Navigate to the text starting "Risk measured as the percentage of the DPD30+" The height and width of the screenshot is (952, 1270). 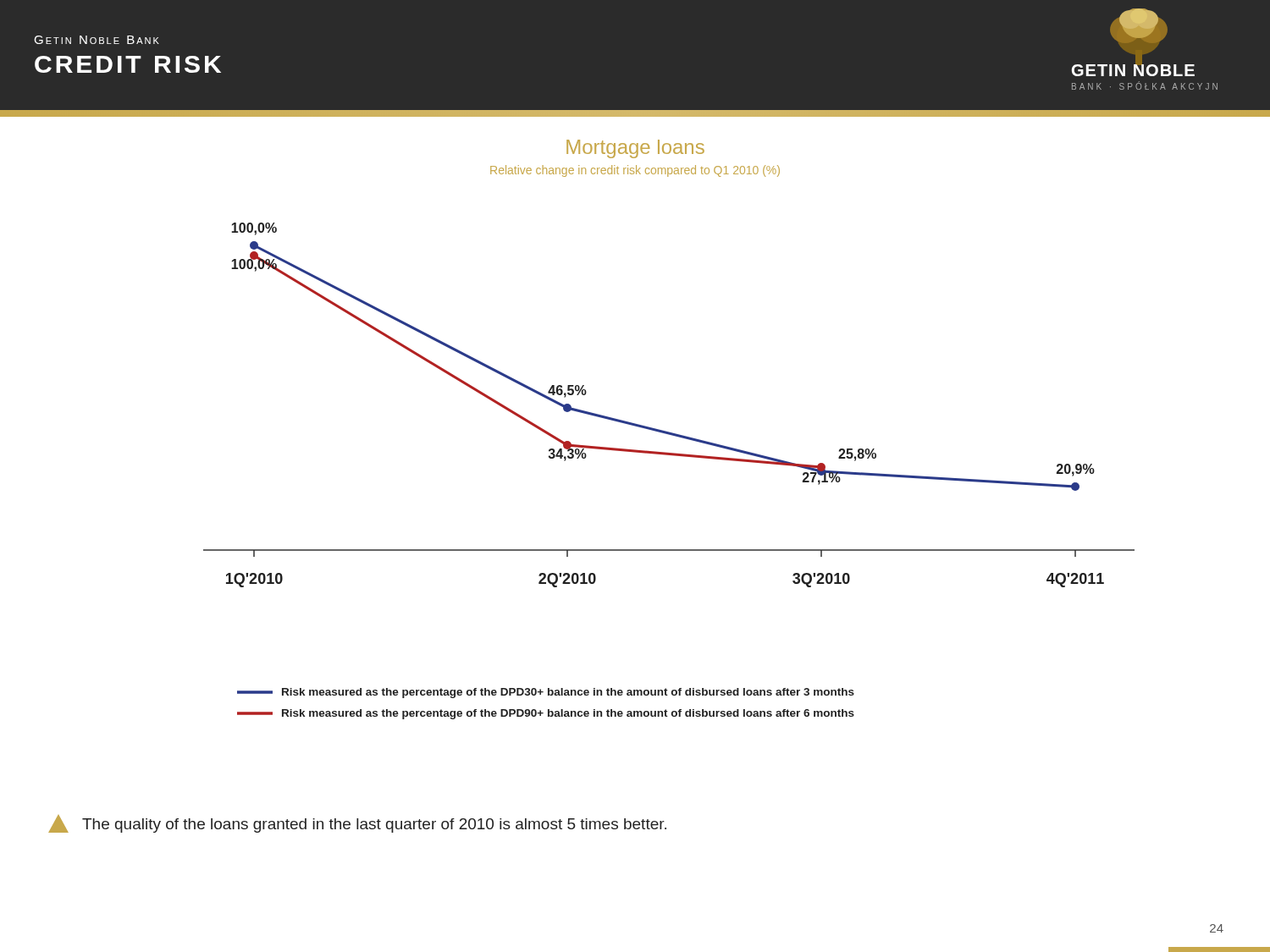point(546,692)
